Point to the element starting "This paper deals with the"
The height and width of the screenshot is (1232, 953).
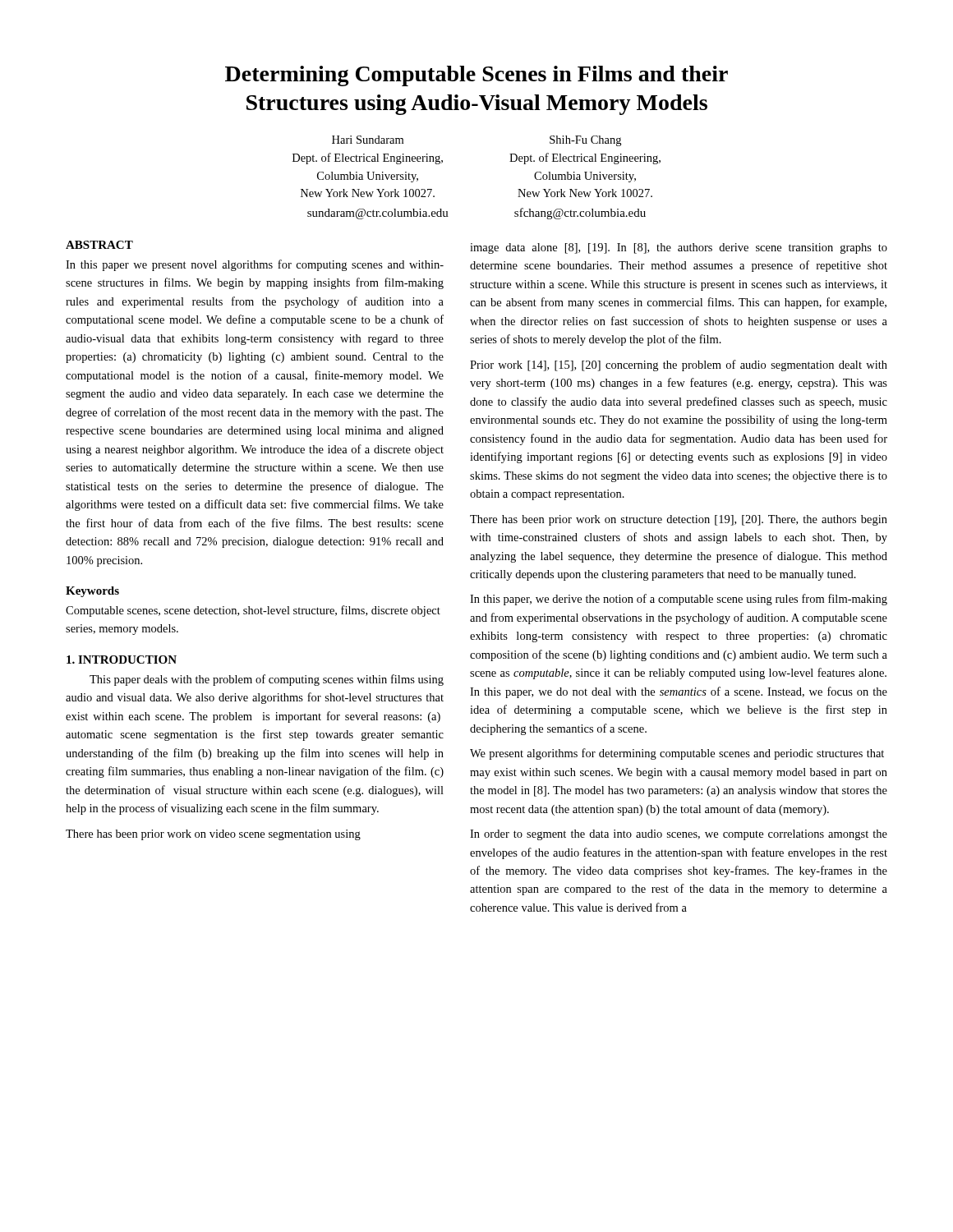255,756
